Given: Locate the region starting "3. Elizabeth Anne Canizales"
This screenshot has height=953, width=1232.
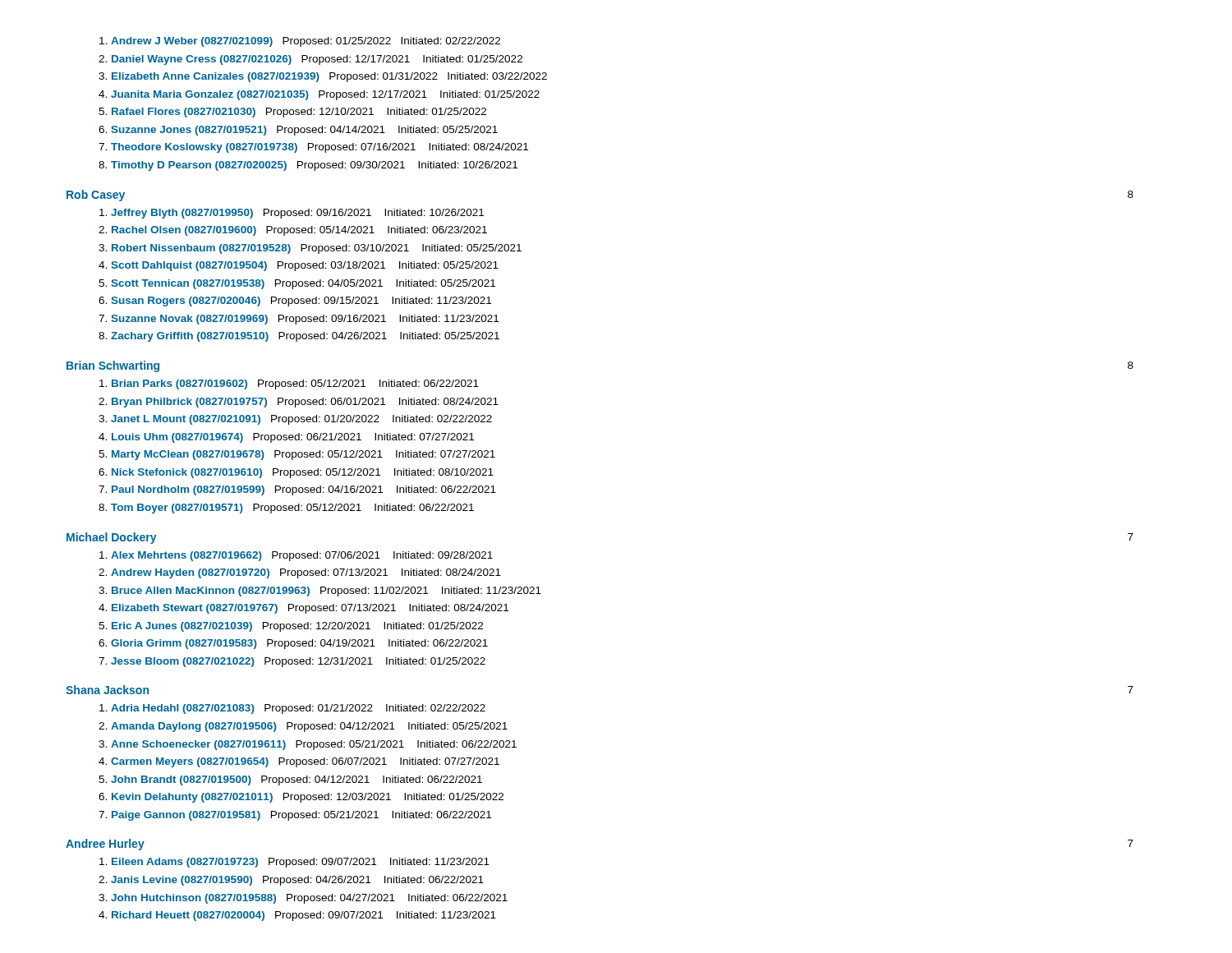Looking at the screenshot, I should tap(323, 76).
